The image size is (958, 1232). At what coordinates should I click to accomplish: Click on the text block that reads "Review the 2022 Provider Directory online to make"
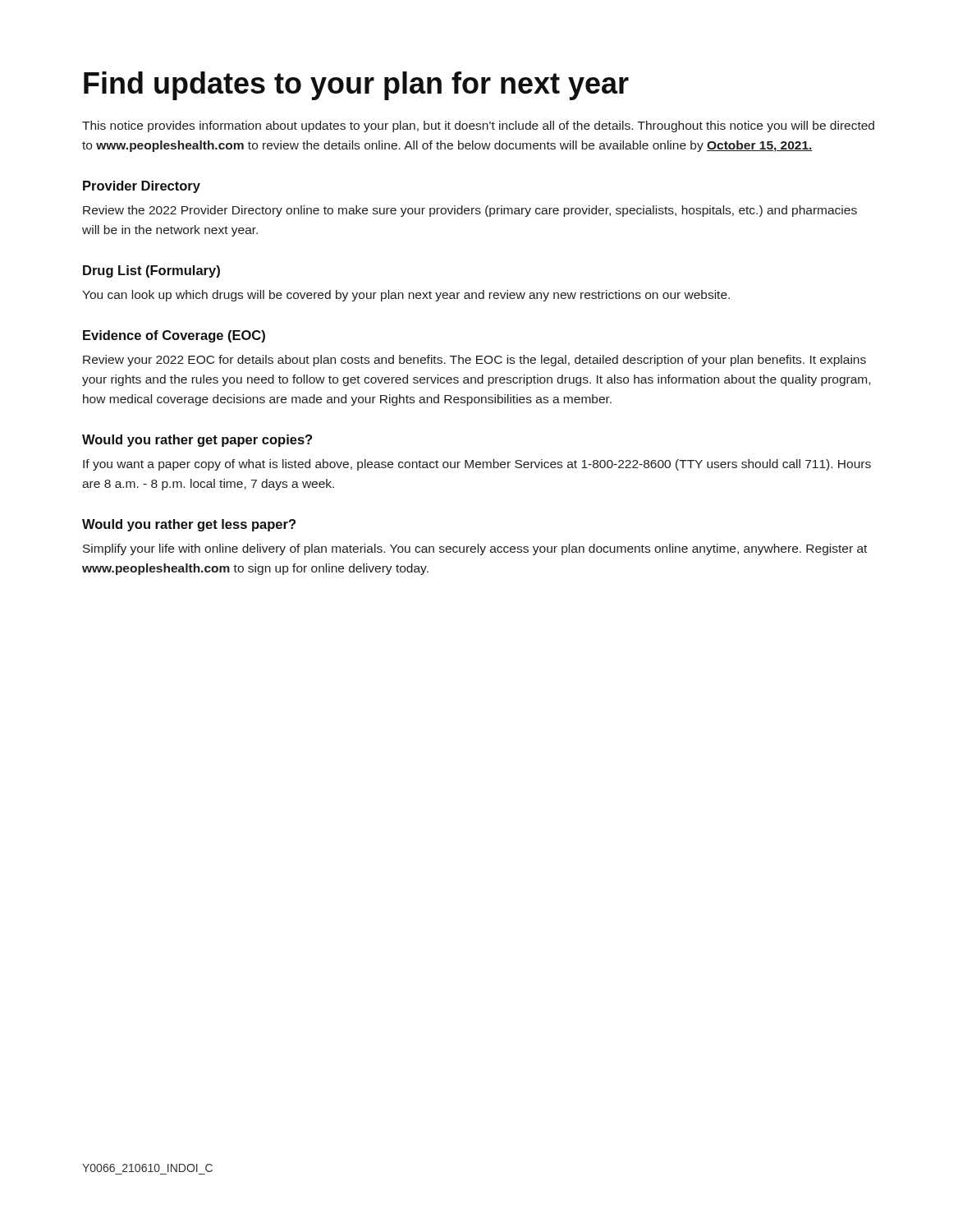(x=470, y=220)
